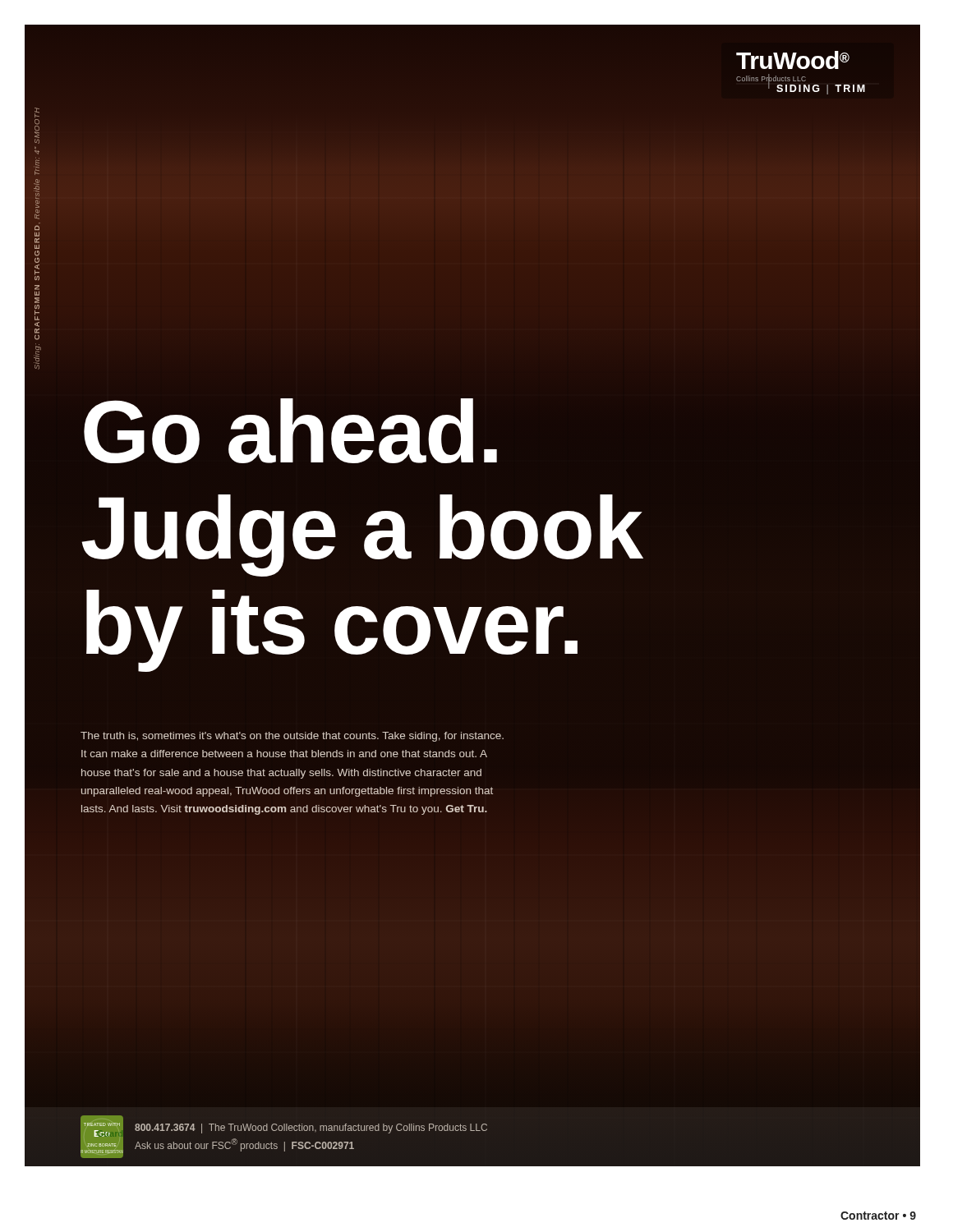The image size is (953, 1232).
Task: Find the block starting "TREATED WITH Eco"
Action: pyautogui.click(x=282, y=1137)
